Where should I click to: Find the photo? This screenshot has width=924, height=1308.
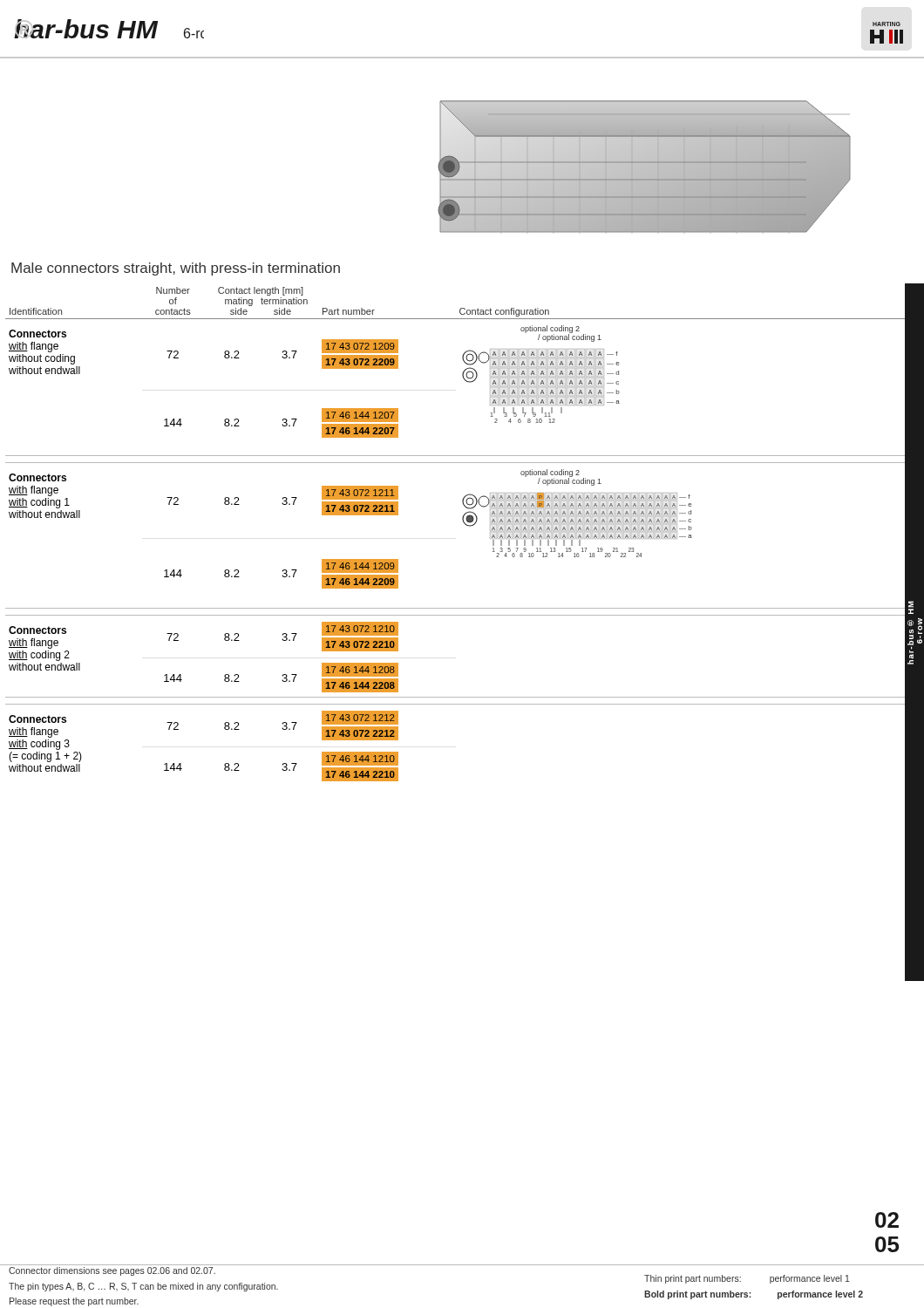point(636,157)
